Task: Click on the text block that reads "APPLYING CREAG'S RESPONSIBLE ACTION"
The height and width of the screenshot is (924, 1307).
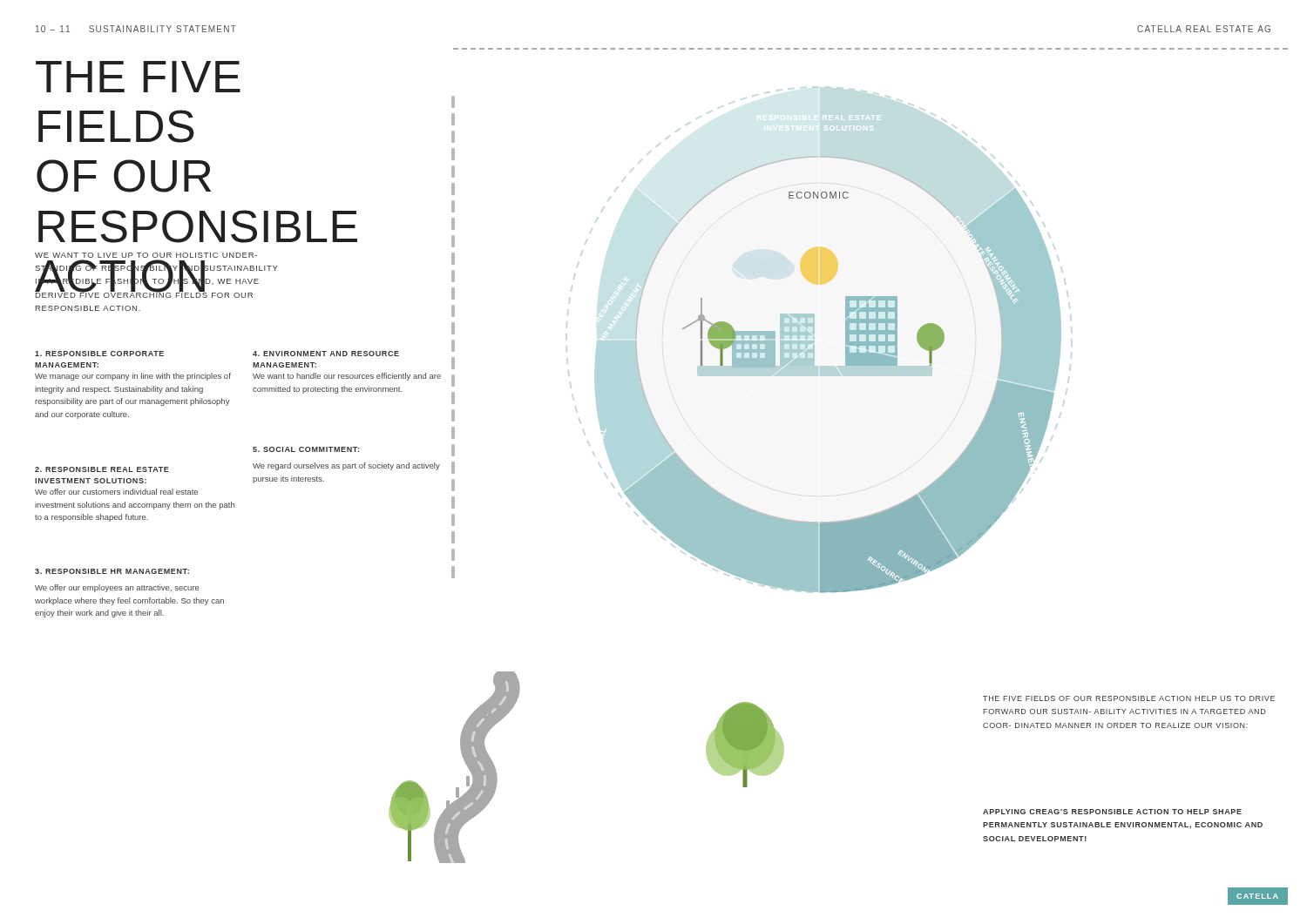Action: [1123, 825]
